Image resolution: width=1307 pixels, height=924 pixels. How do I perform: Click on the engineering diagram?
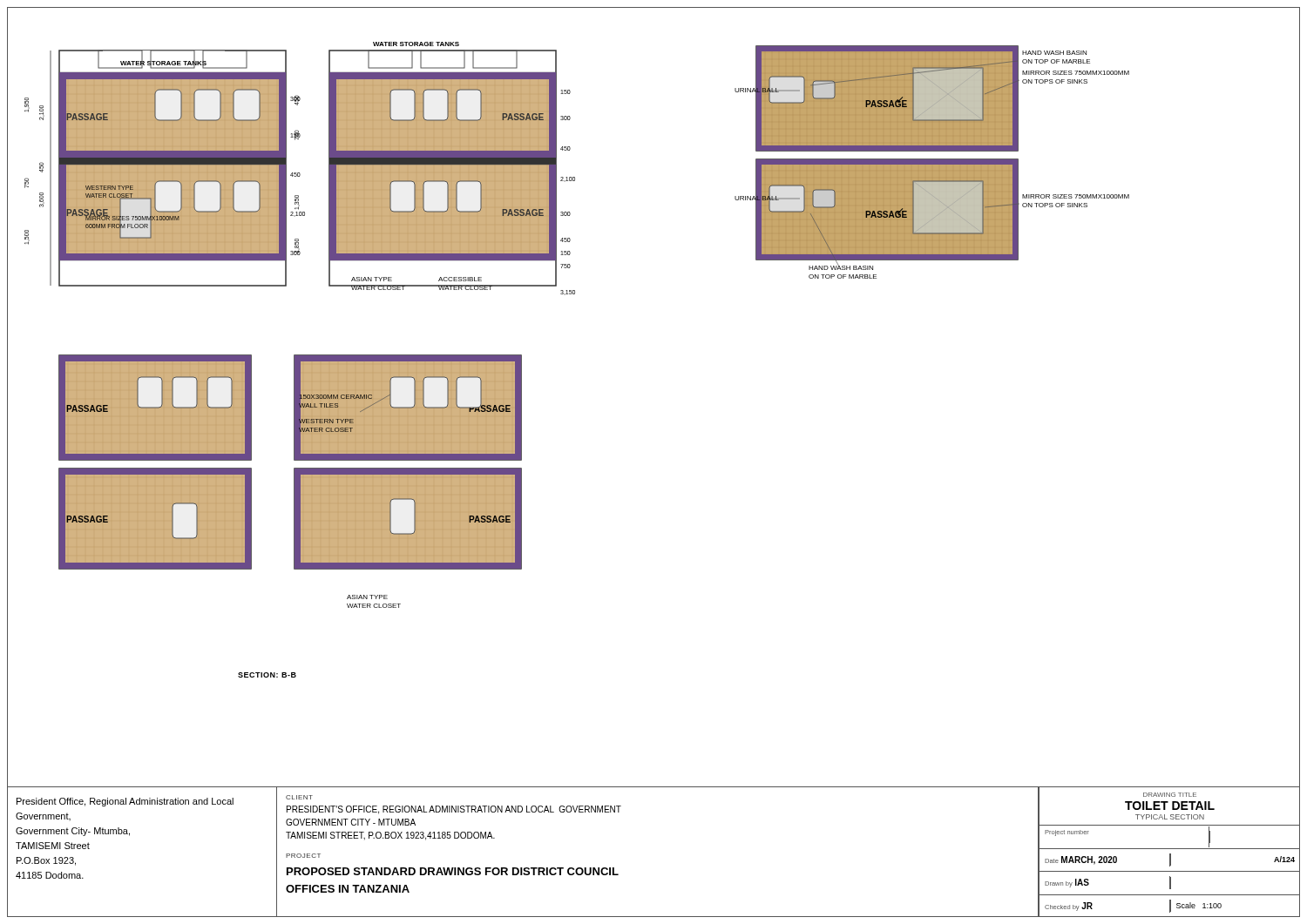coord(654,386)
